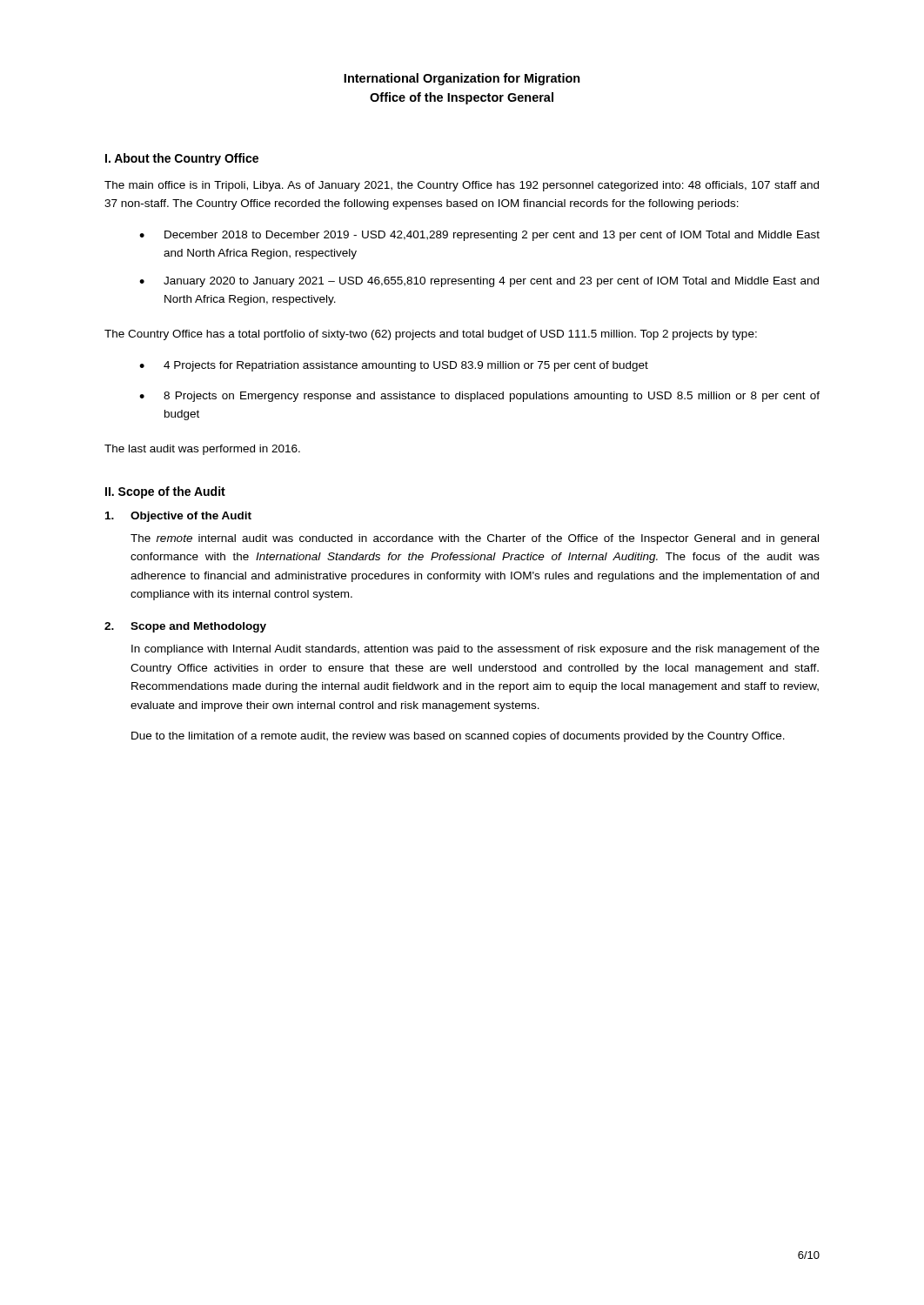Navigate to the element starting "The remote internal"
The image size is (924, 1305).
(x=475, y=566)
